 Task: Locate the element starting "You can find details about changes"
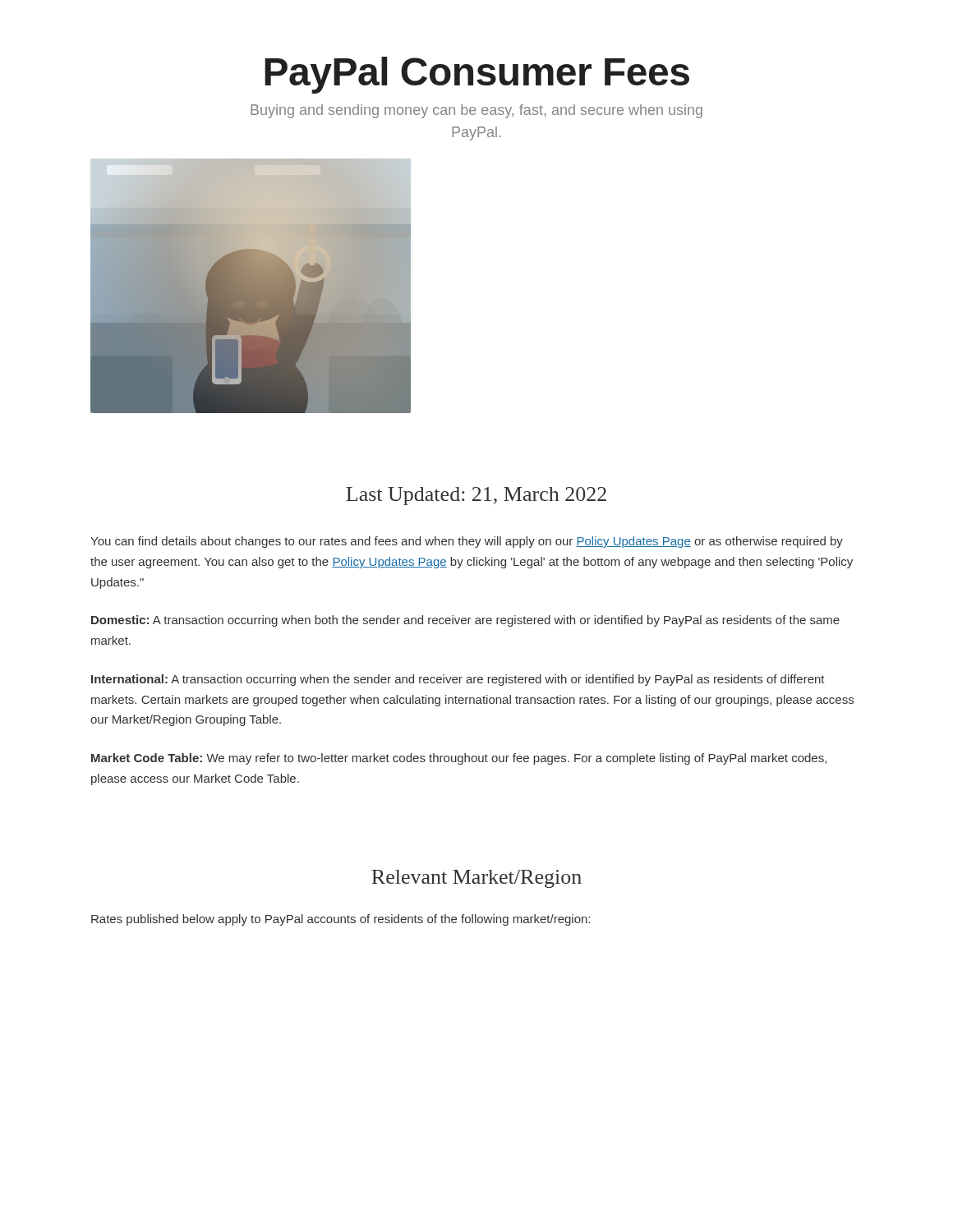point(472,561)
